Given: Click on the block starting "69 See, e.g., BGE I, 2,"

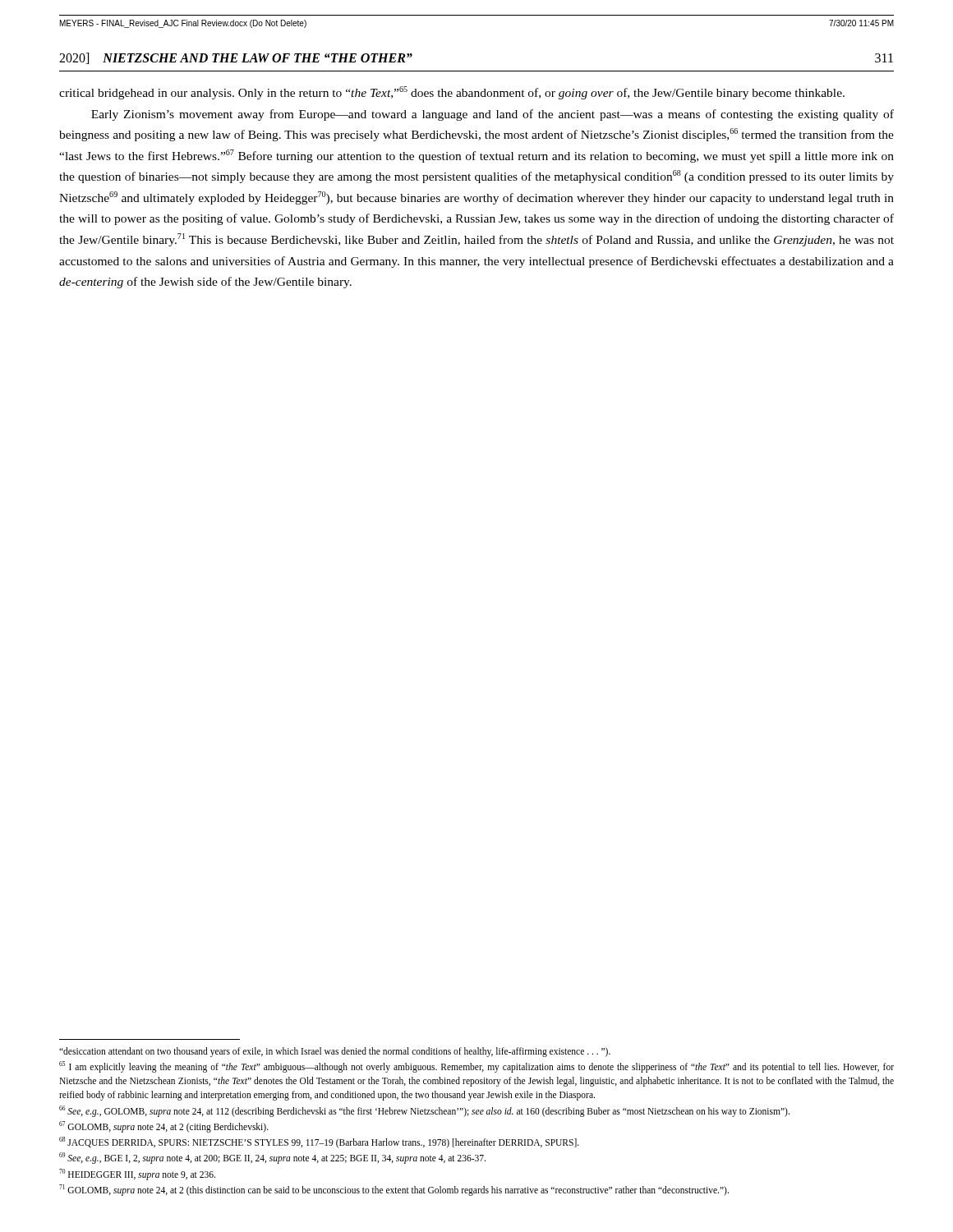Looking at the screenshot, I should pyautogui.click(x=476, y=1159).
